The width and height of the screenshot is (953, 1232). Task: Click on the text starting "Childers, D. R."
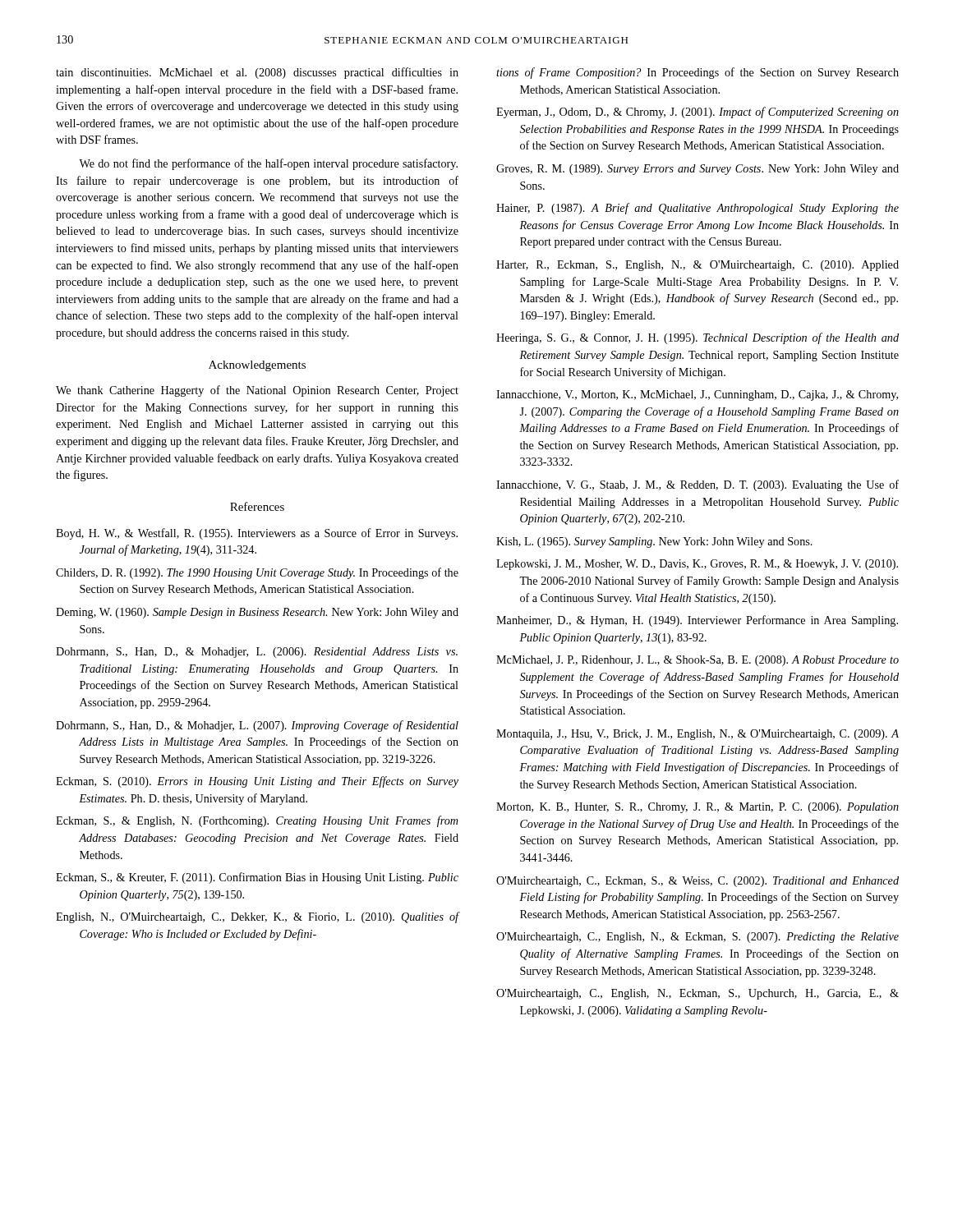click(x=257, y=581)
